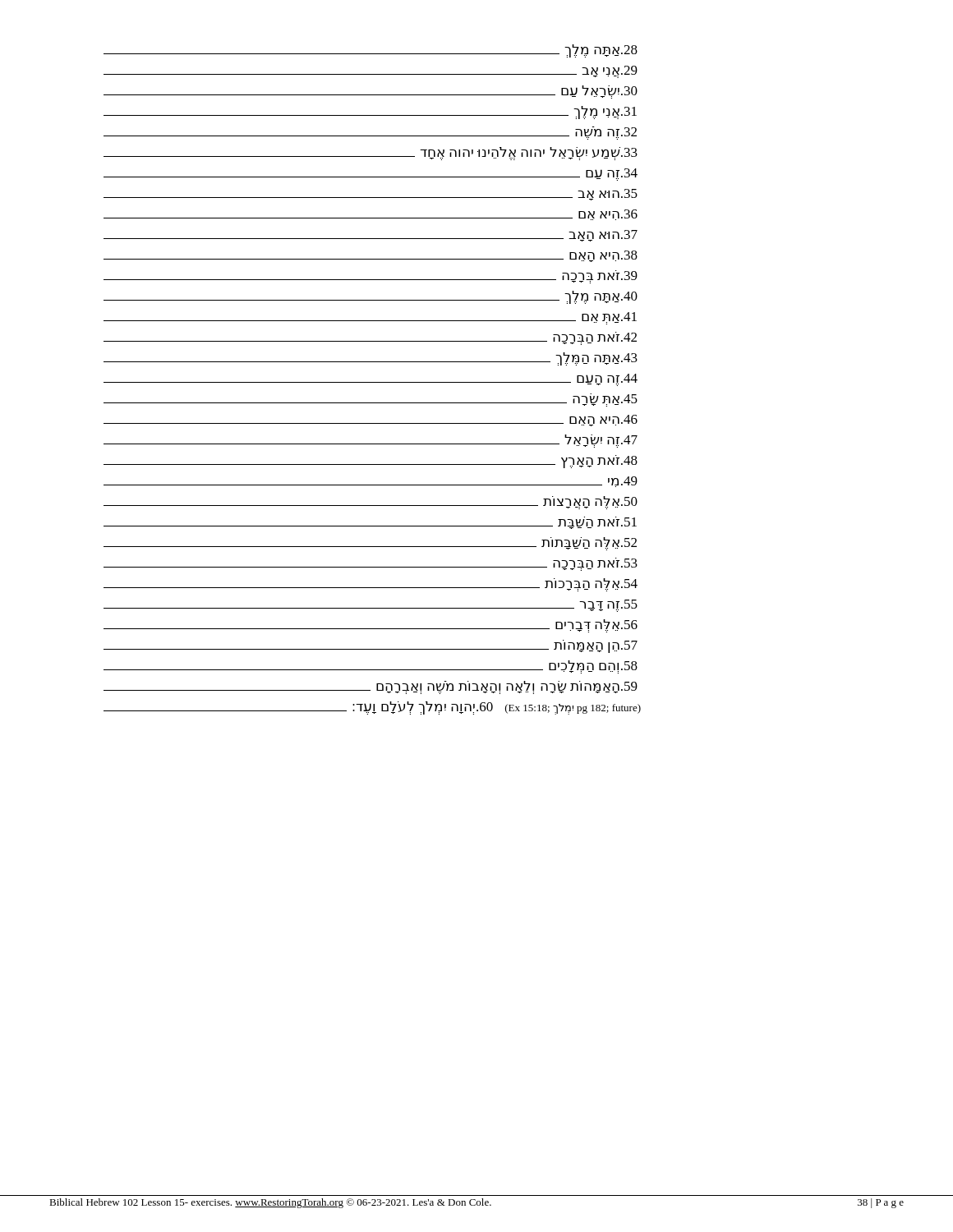Point to "39. זֹאת בְּרָכָה"
The image size is (953, 1232).
pyautogui.click(x=370, y=276)
